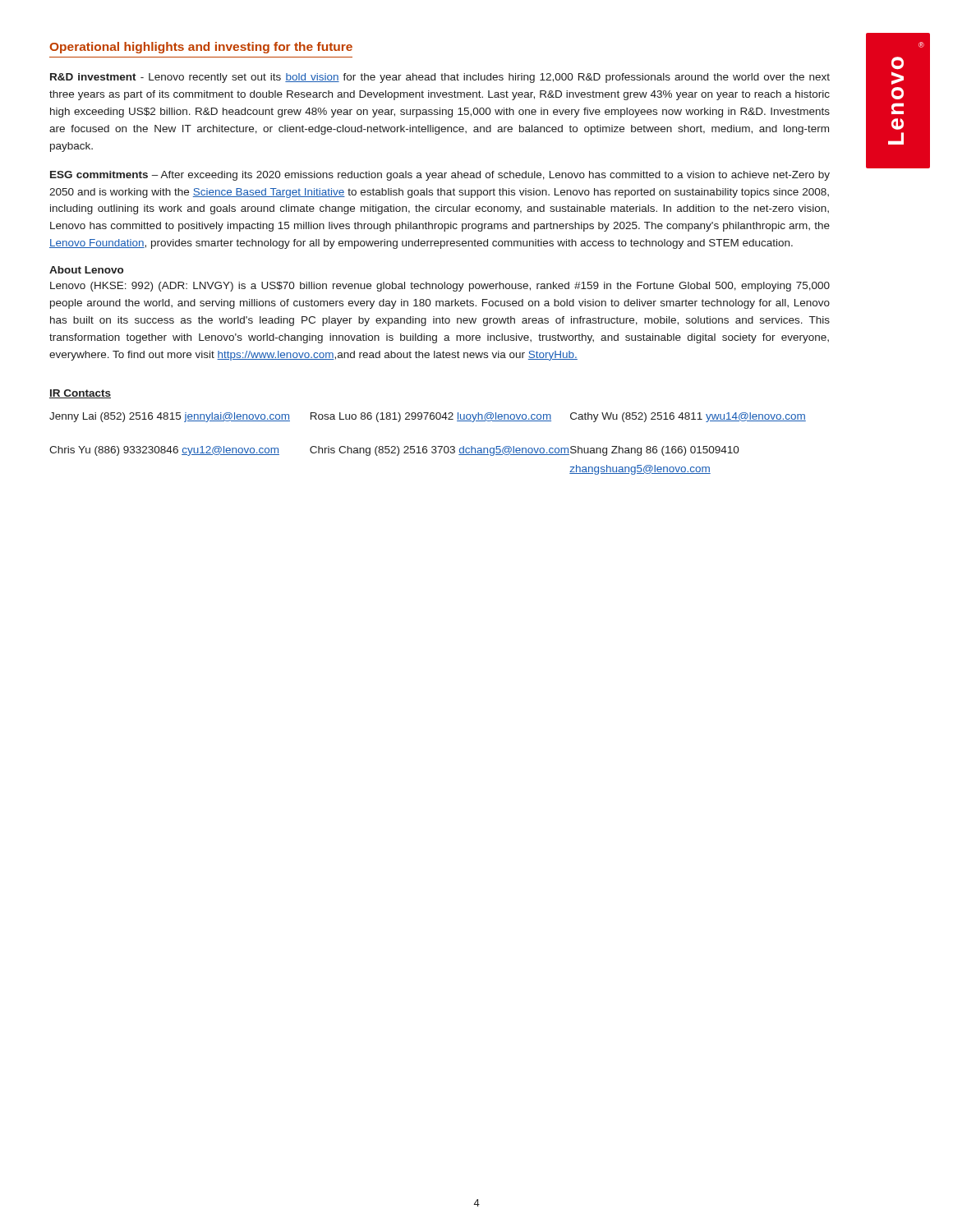Click the passage that begins "Lenovo (HKSE: 992) (ADR: LNVGY) is a US$70"
This screenshot has width=953, height=1232.
(x=440, y=320)
